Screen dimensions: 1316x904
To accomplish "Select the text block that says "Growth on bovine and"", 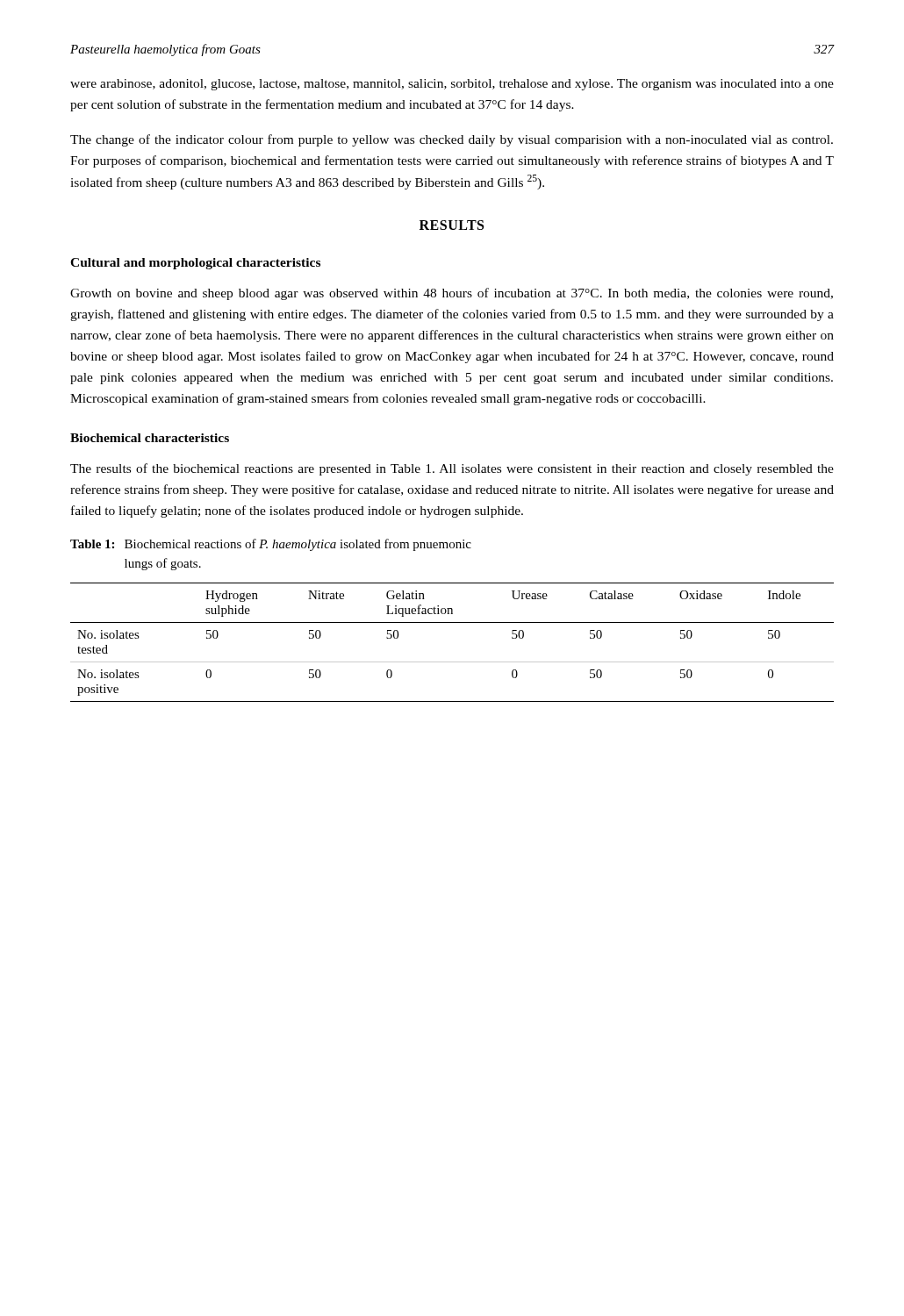I will [x=452, y=345].
